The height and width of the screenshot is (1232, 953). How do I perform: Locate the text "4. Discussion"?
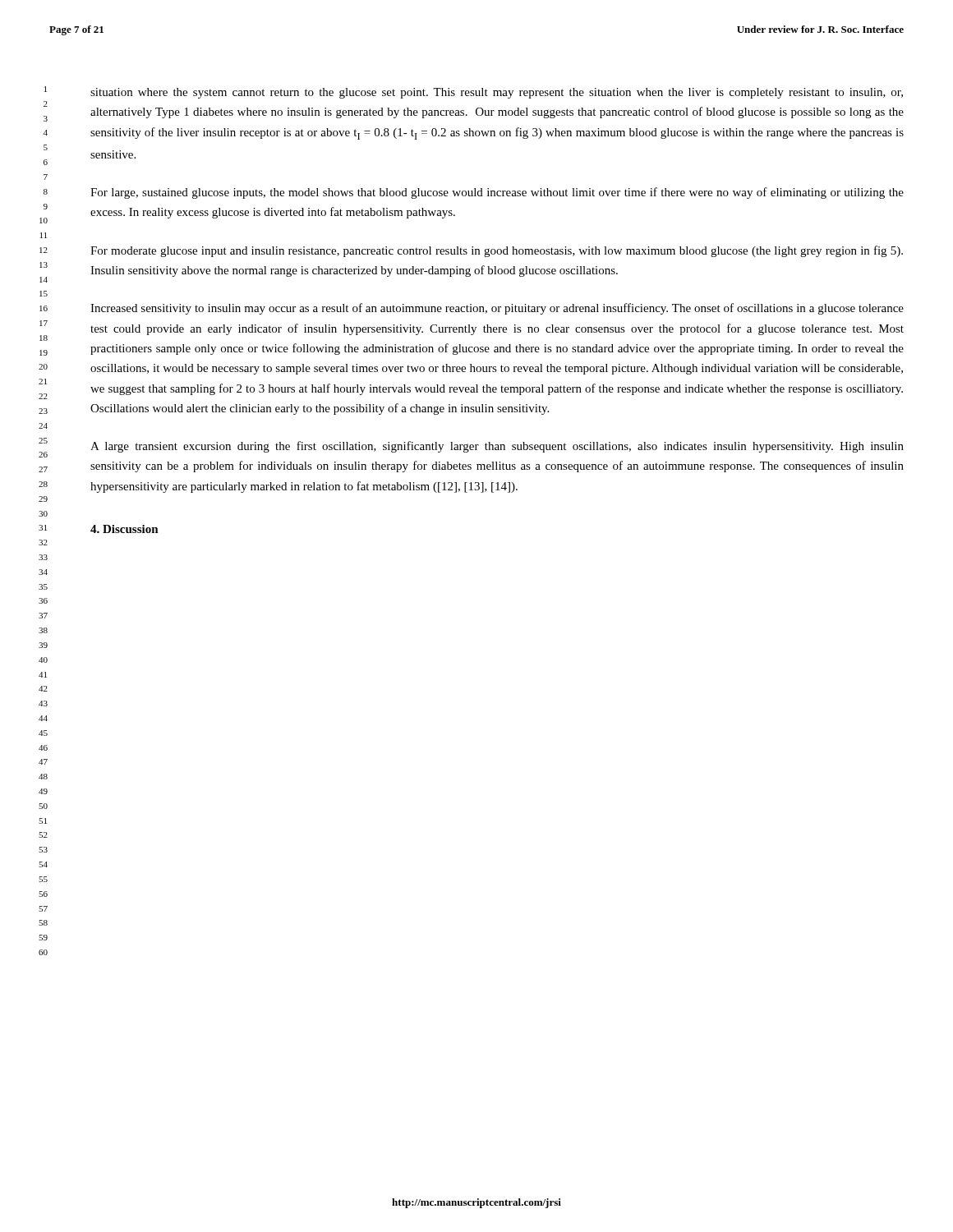tap(124, 529)
